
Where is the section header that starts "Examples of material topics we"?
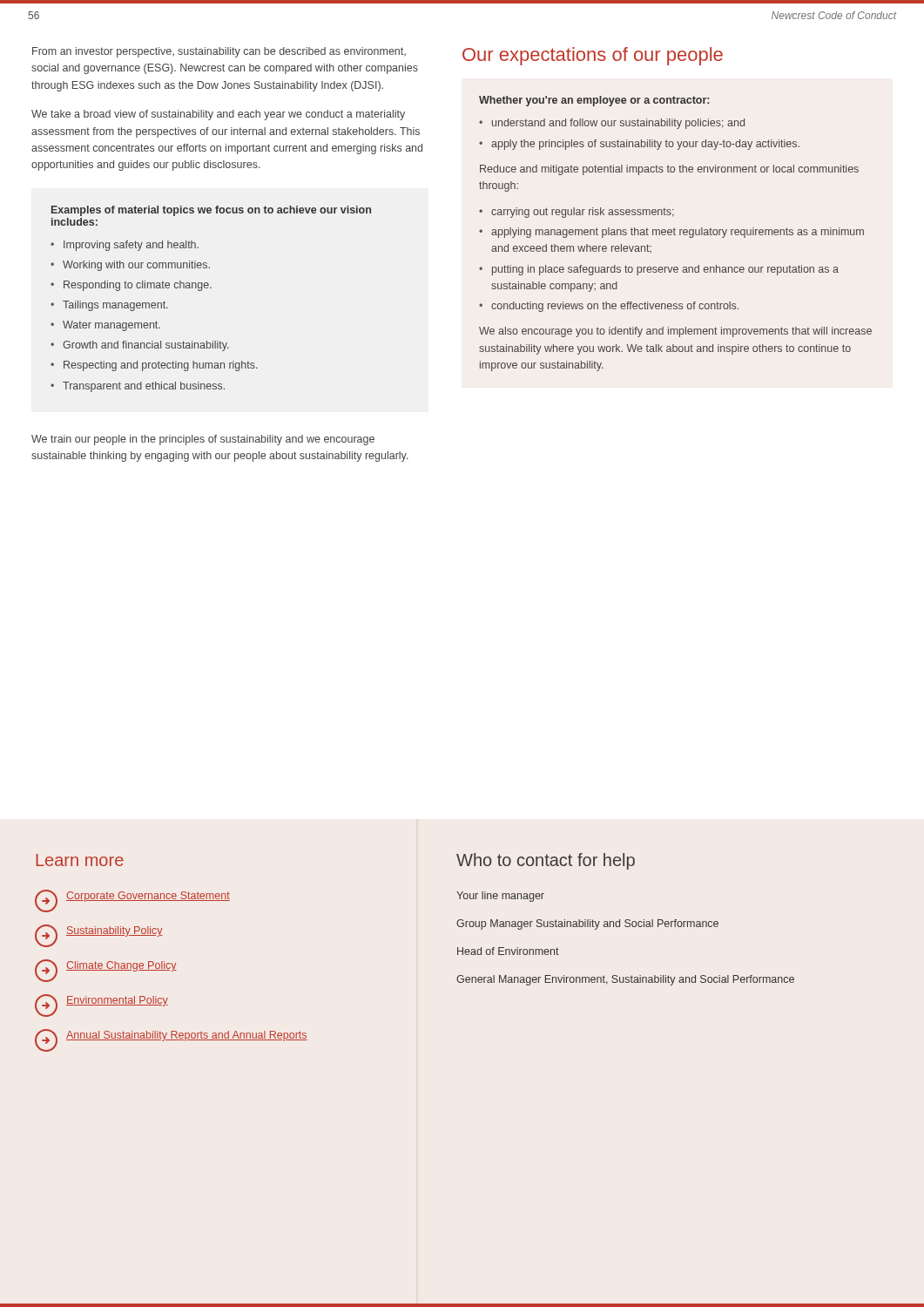(211, 216)
